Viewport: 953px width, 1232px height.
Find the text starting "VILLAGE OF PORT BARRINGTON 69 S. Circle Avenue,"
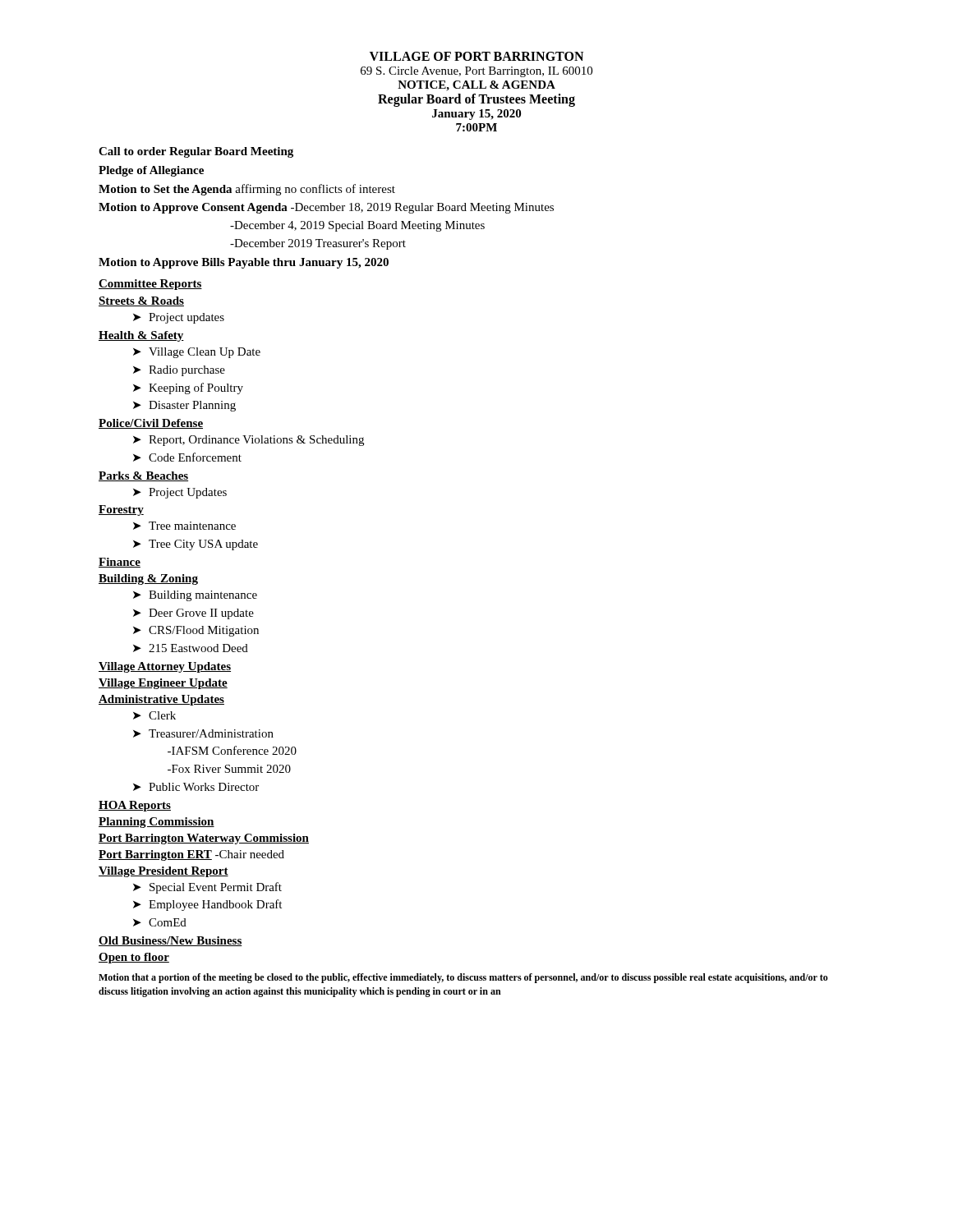tap(476, 92)
